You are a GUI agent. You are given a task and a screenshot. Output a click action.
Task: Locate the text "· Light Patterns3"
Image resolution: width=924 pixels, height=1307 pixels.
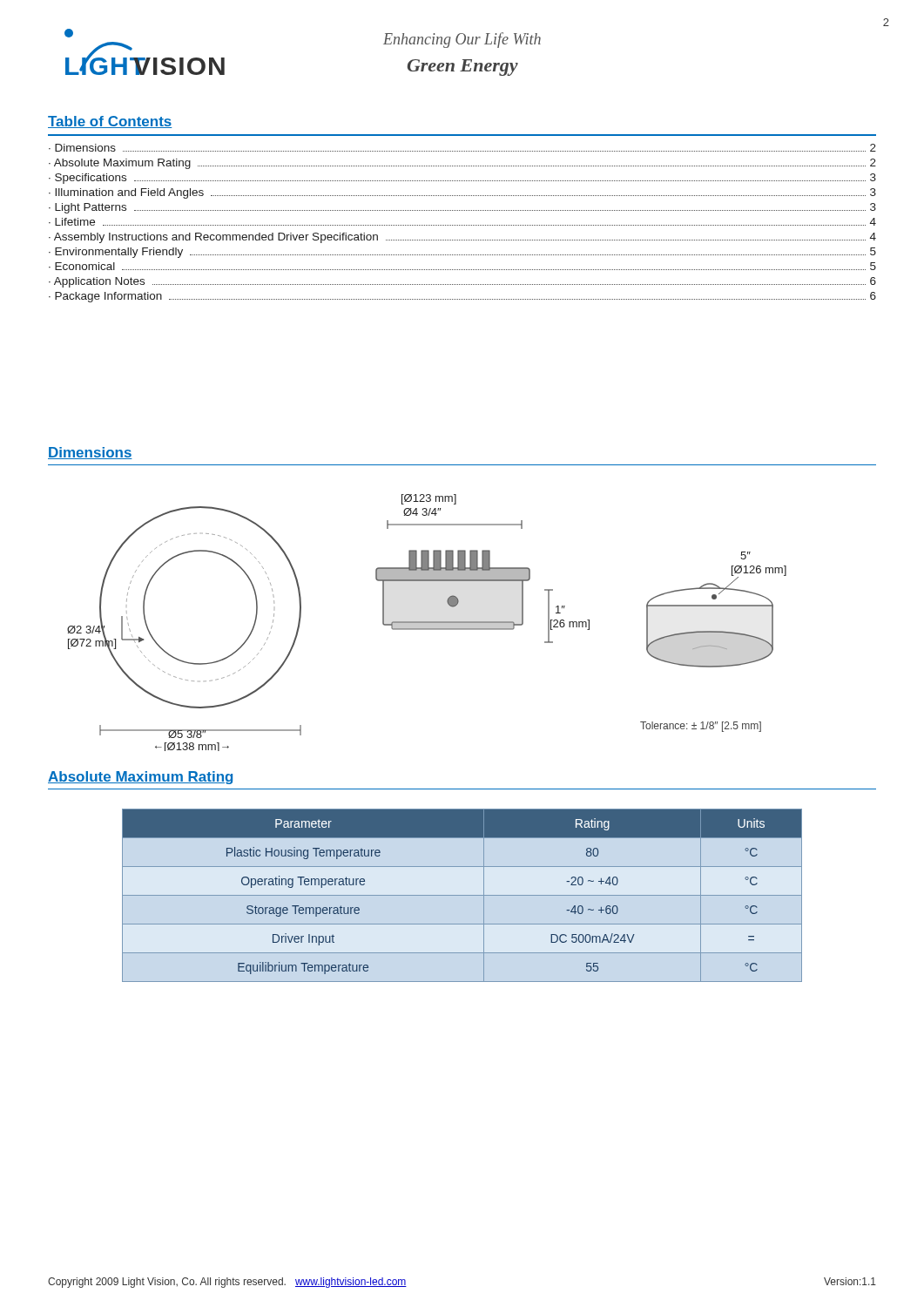[462, 207]
